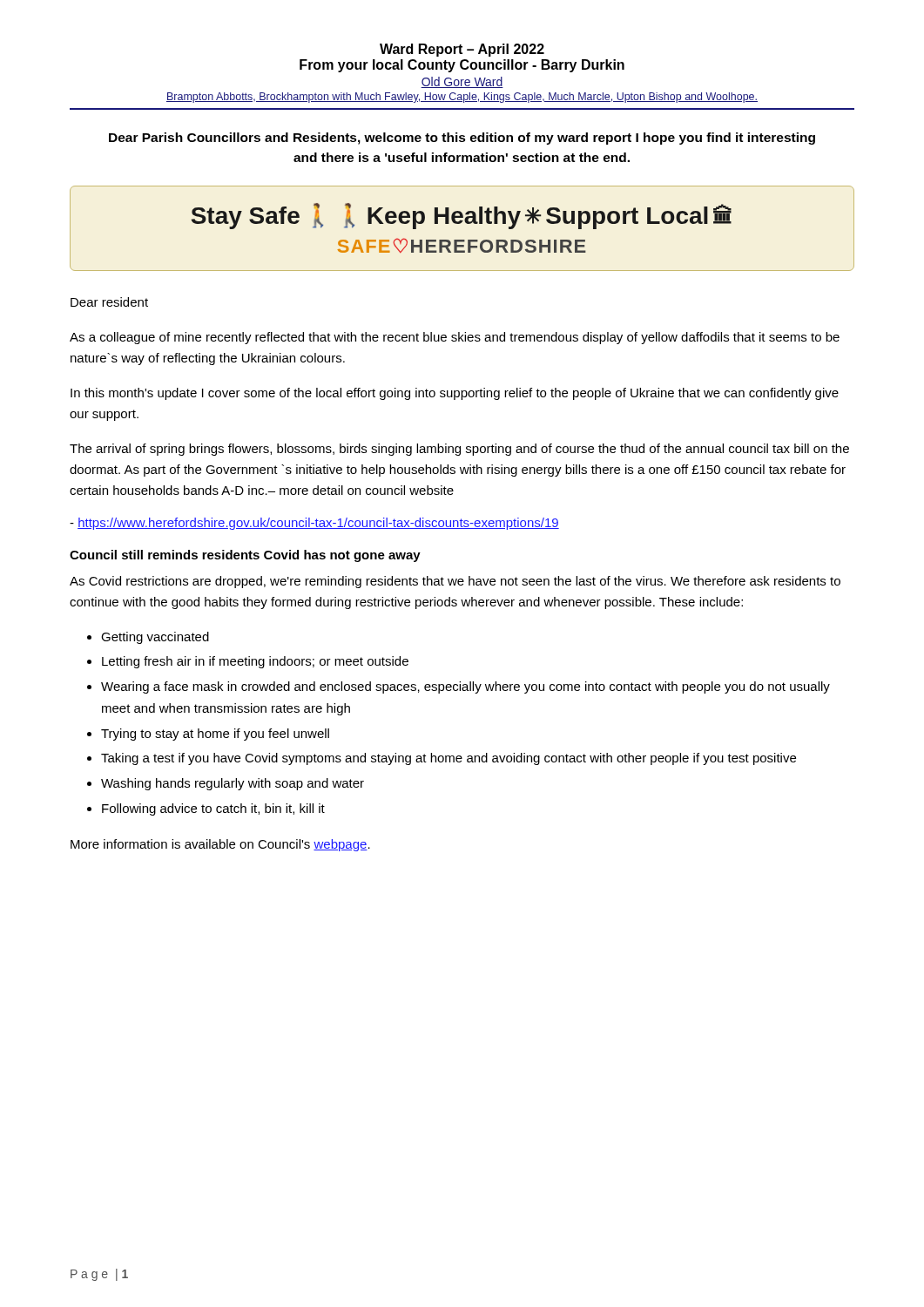Click on the text block with the text "The arrival of spring brings flowers, blossoms,"
924x1307 pixels.
coord(460,469)
